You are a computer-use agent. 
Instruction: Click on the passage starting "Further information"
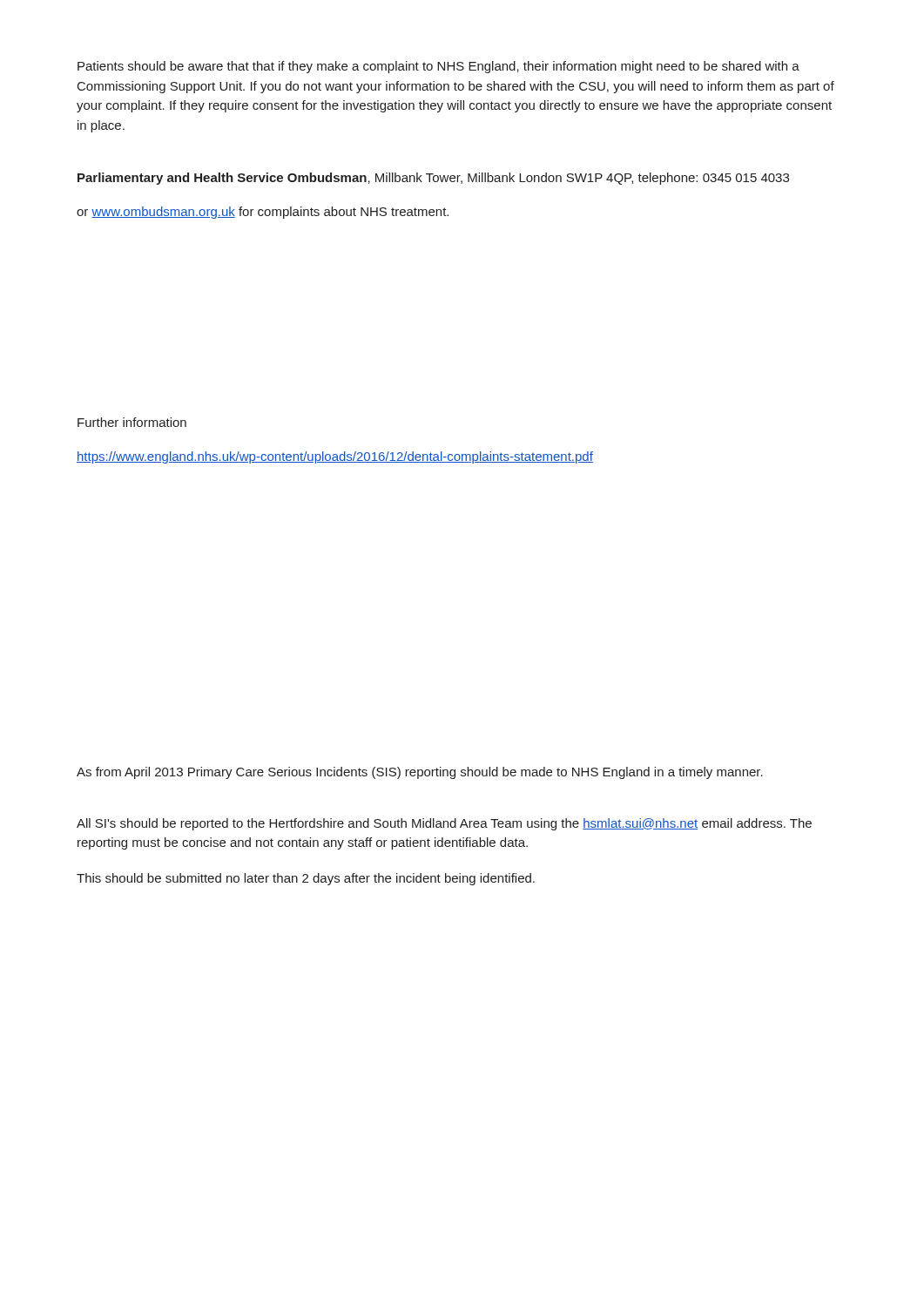[132, 422]
